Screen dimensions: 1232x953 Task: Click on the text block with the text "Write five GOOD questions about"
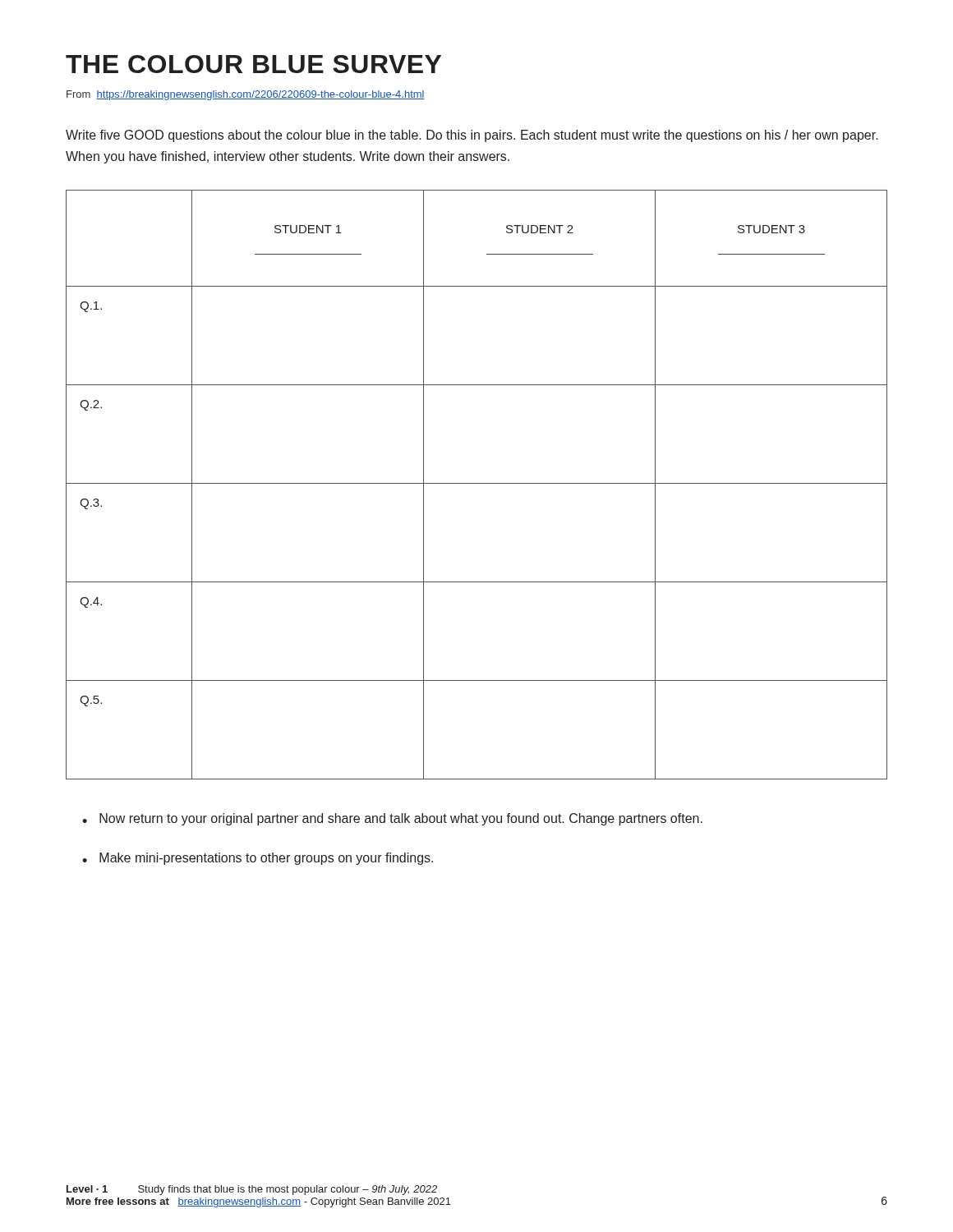click(472, 146)
